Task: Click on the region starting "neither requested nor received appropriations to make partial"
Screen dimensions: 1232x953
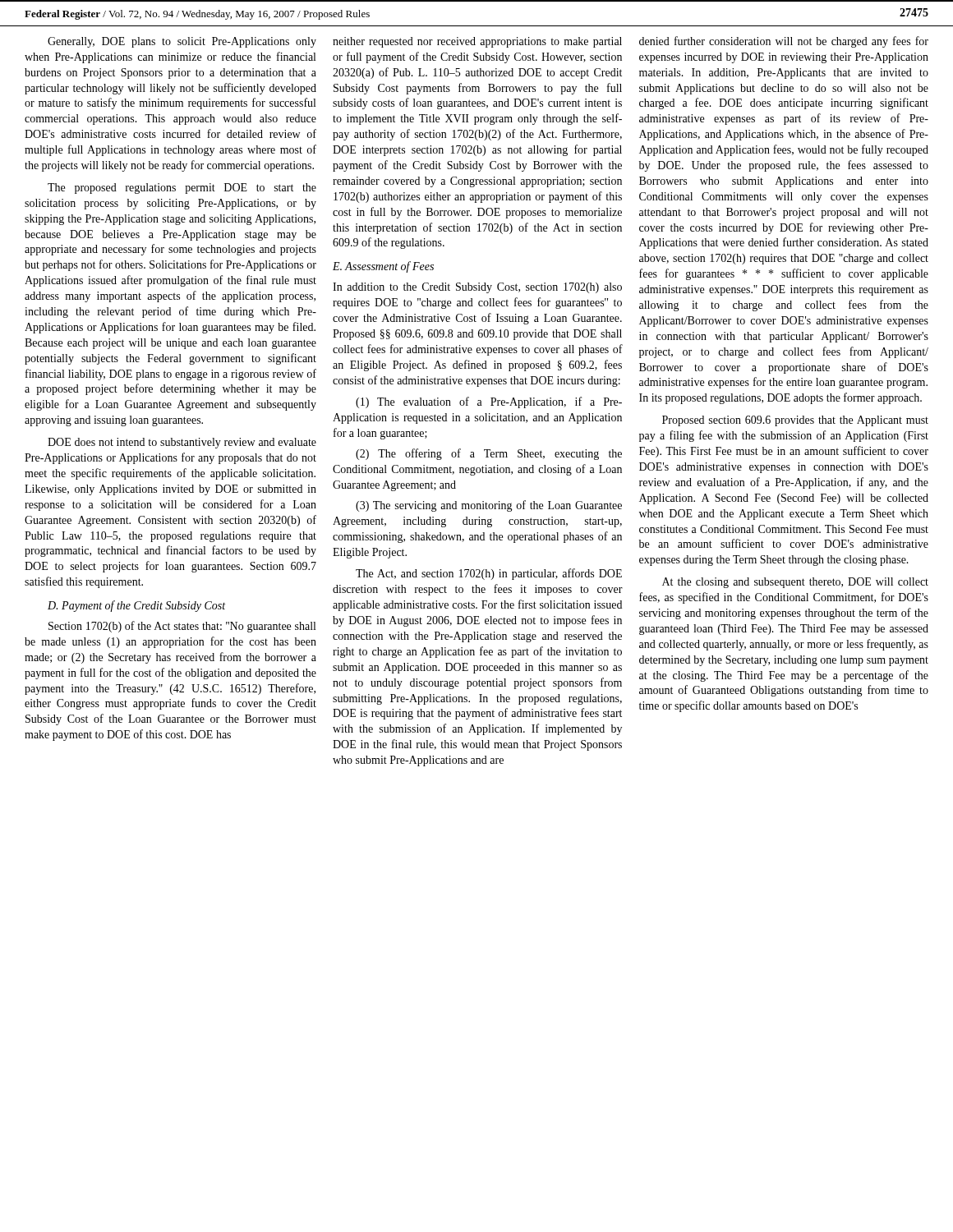Action: coord(478,143)
